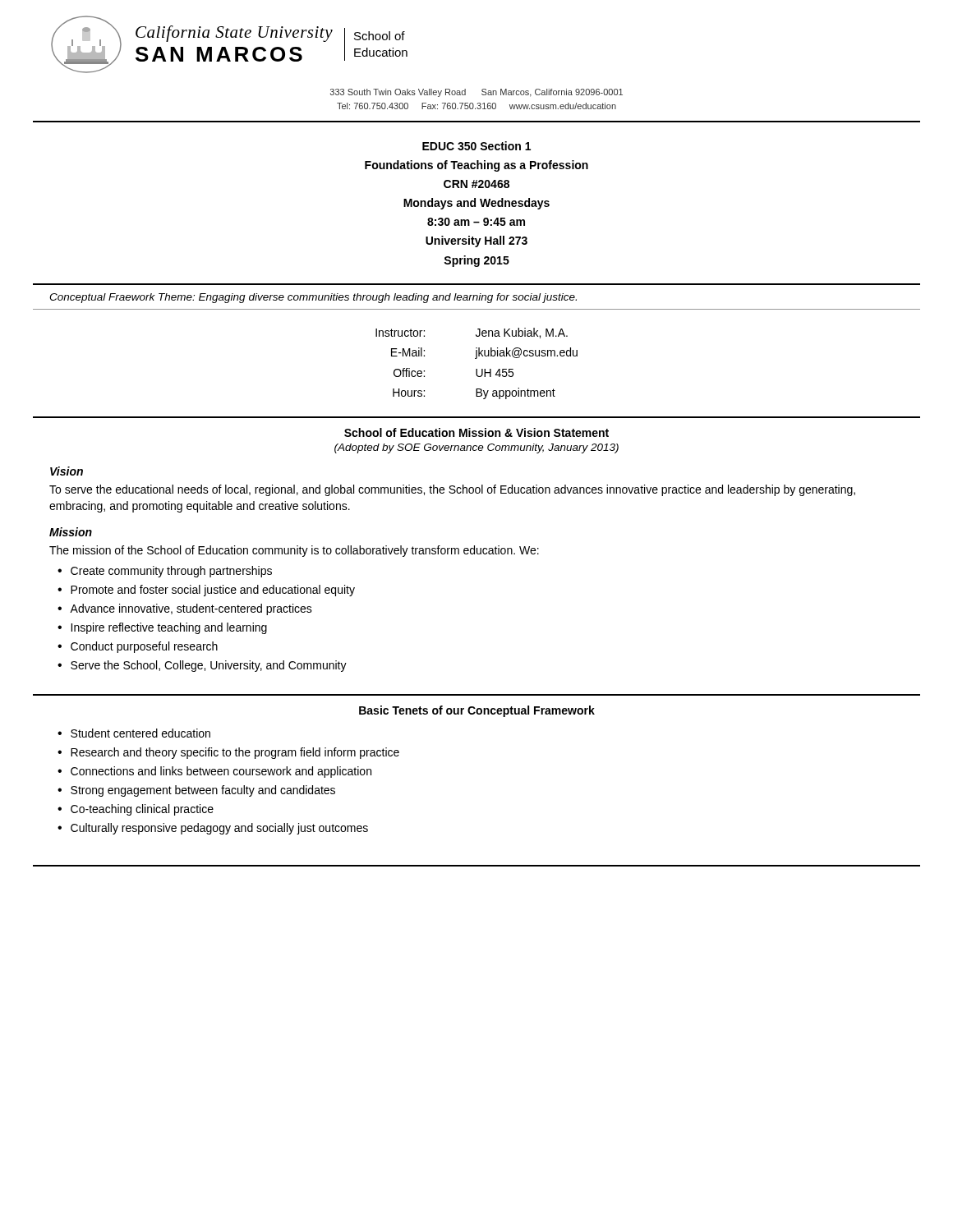Find the list item with the text "Inspire reflective teaching and learning"

169,627
